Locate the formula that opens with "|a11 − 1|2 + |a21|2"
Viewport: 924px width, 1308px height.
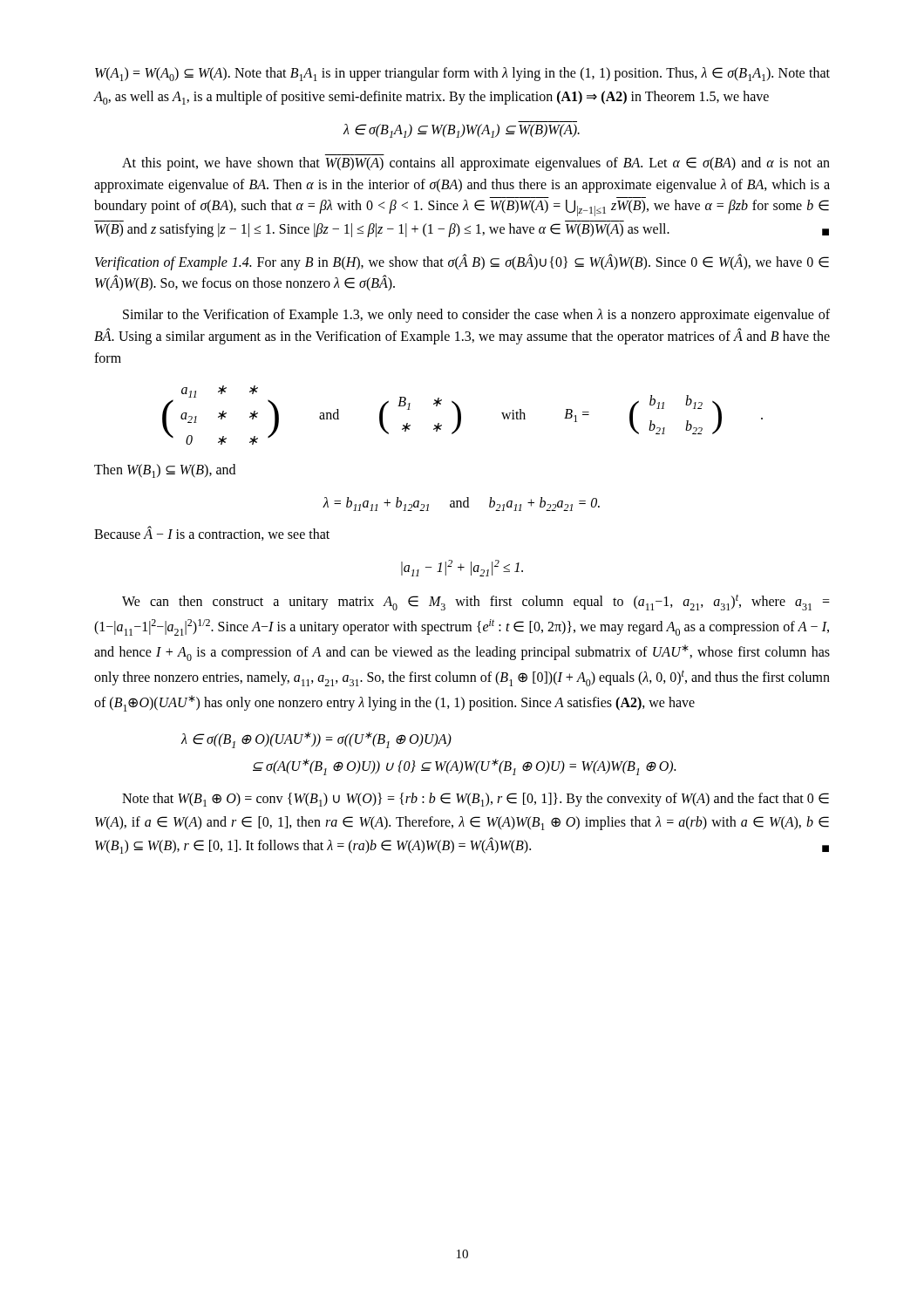462,568
